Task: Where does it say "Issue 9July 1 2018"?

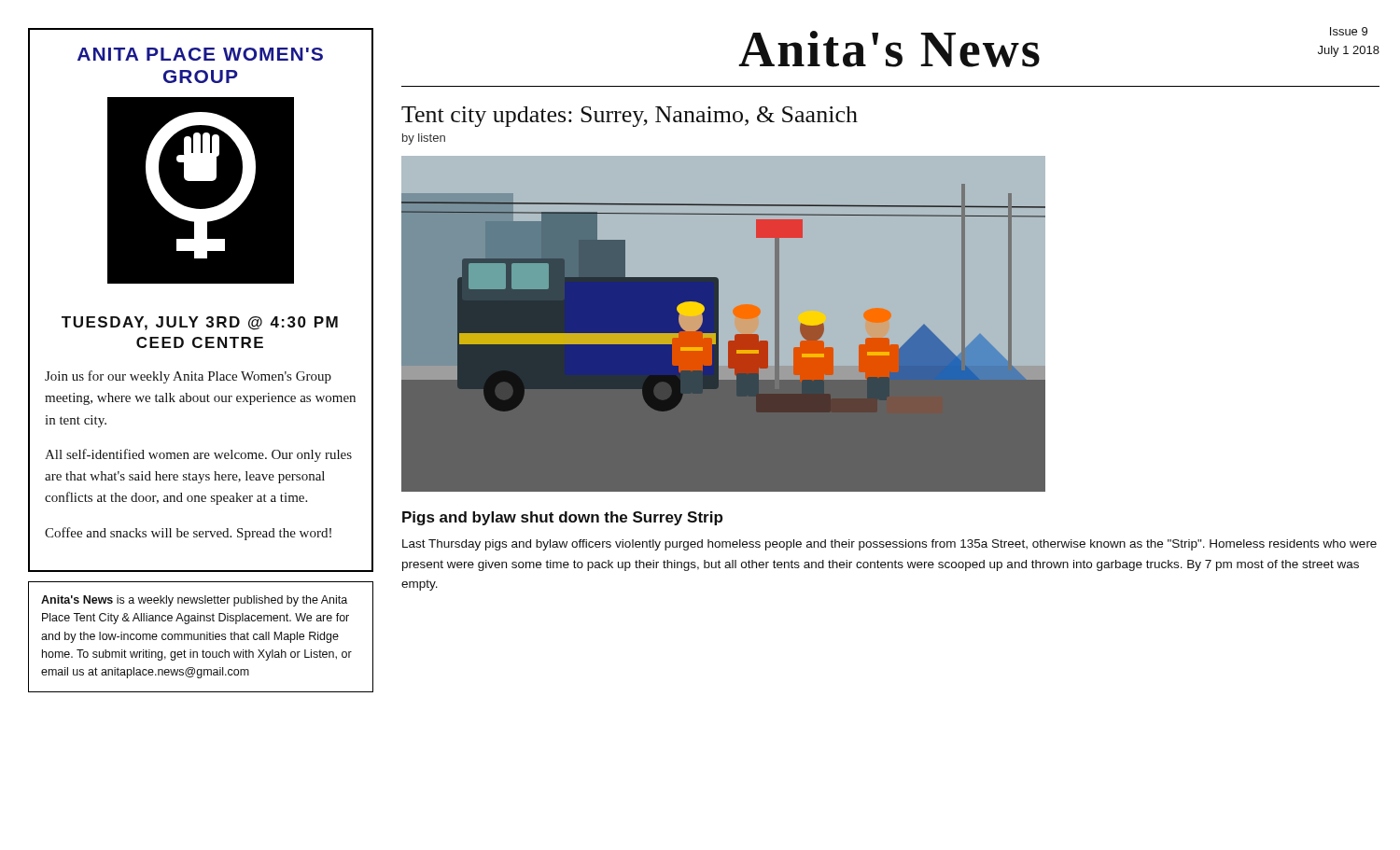Action: 1348,40
